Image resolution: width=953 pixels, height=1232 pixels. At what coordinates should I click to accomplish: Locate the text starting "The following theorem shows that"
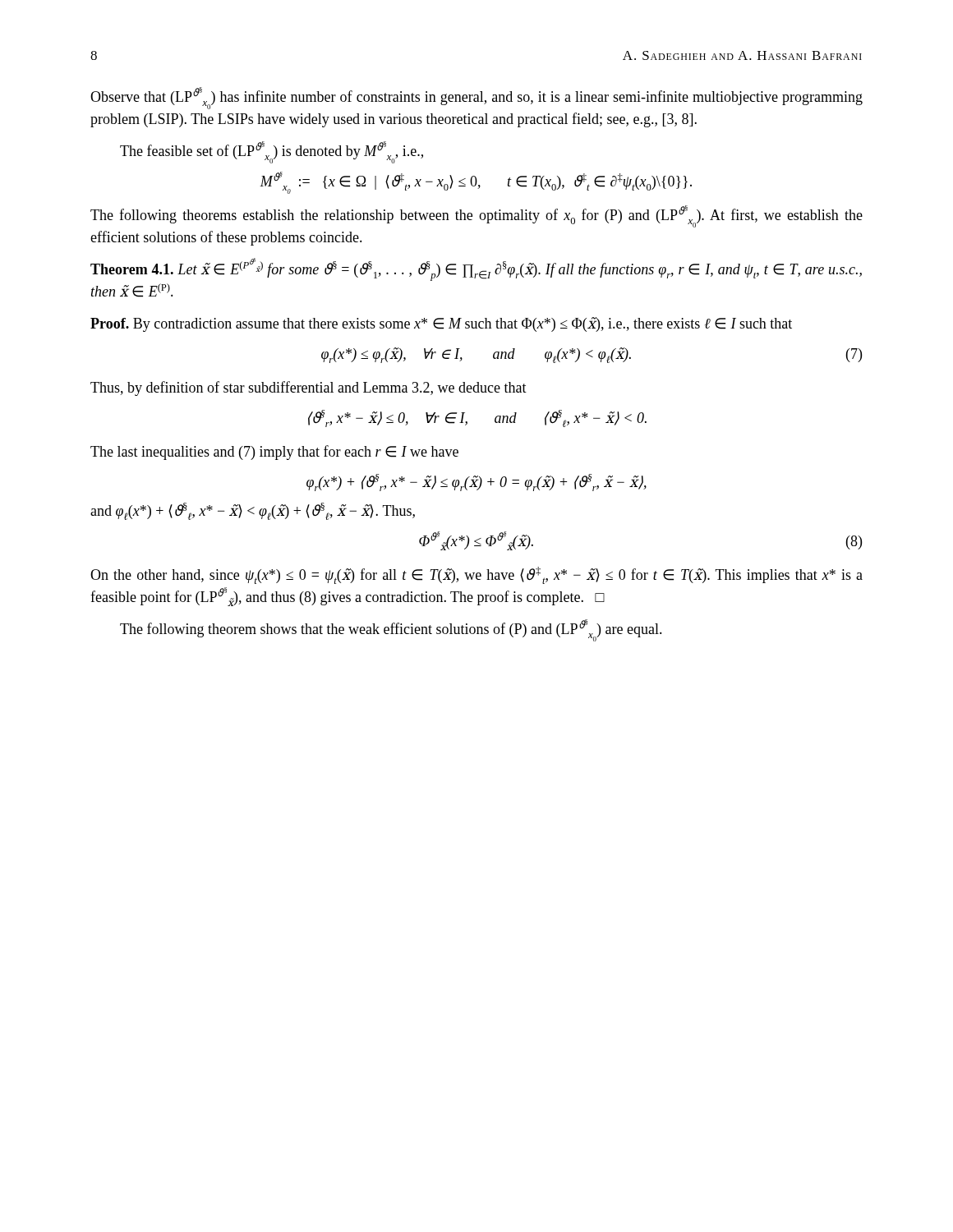tap(391, 630)
